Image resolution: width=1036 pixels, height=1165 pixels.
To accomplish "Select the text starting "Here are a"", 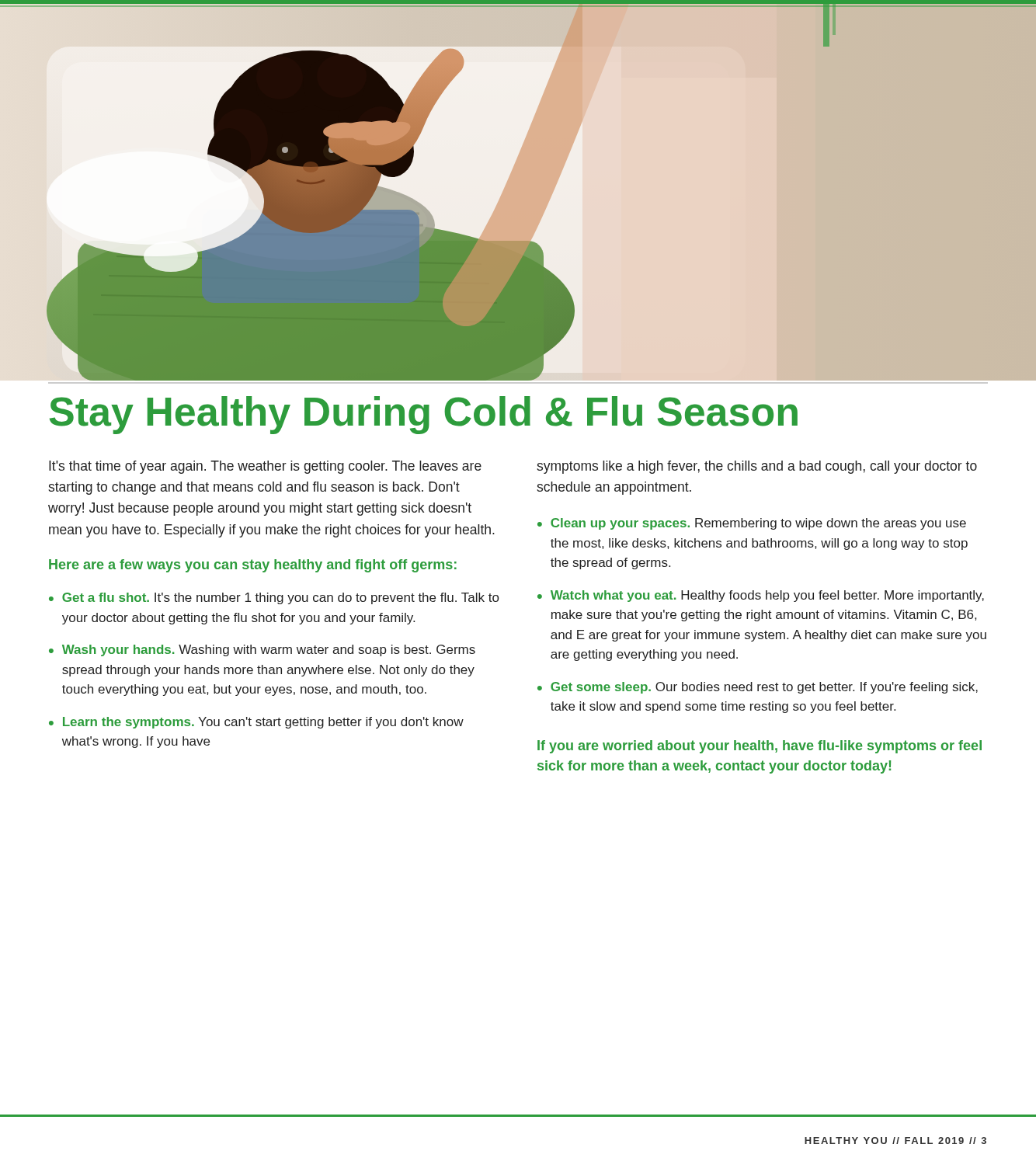I will pos(274,565).
